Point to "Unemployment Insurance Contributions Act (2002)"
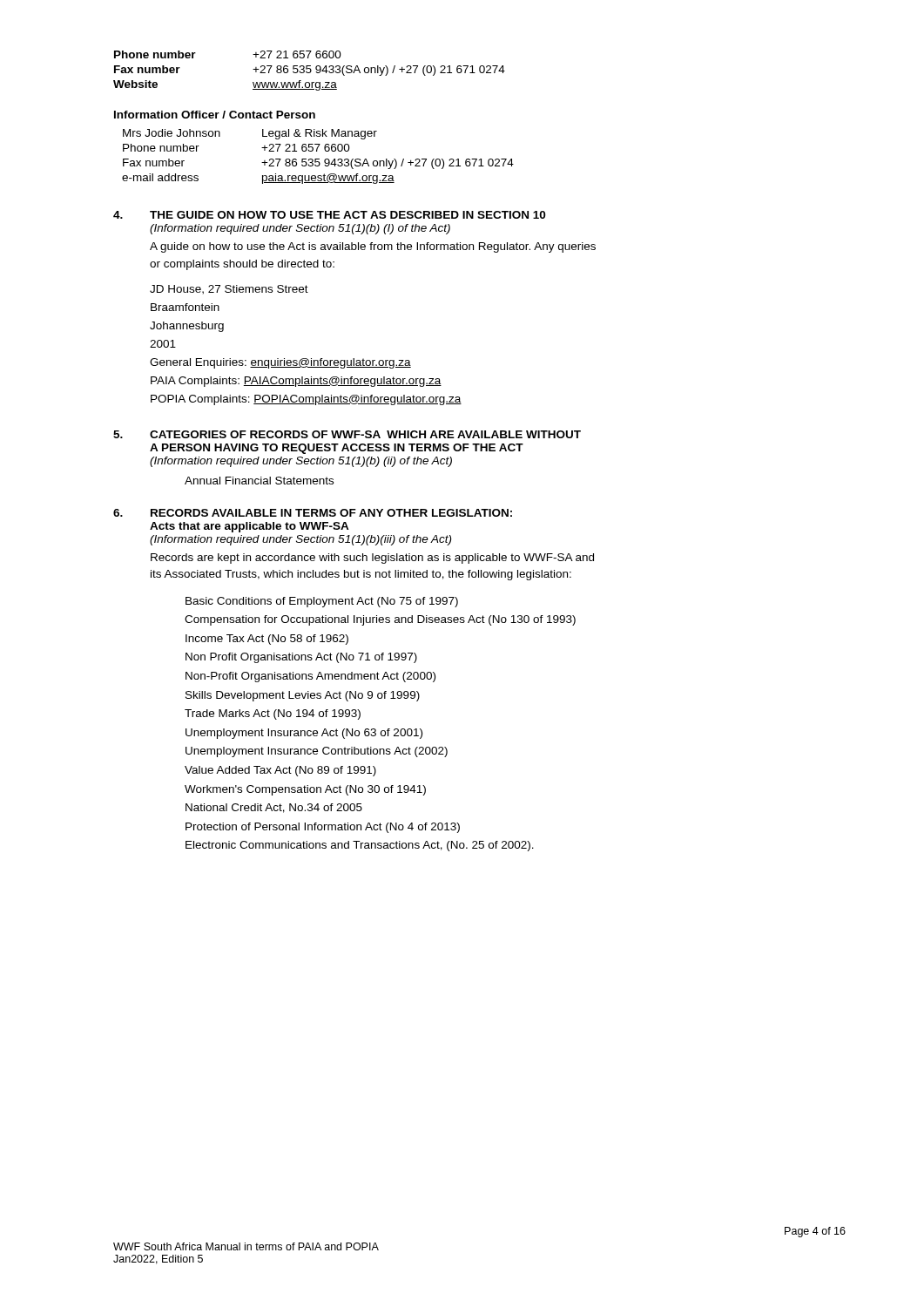Viewport: 924px width, 1307px height. tap(316, 751)
